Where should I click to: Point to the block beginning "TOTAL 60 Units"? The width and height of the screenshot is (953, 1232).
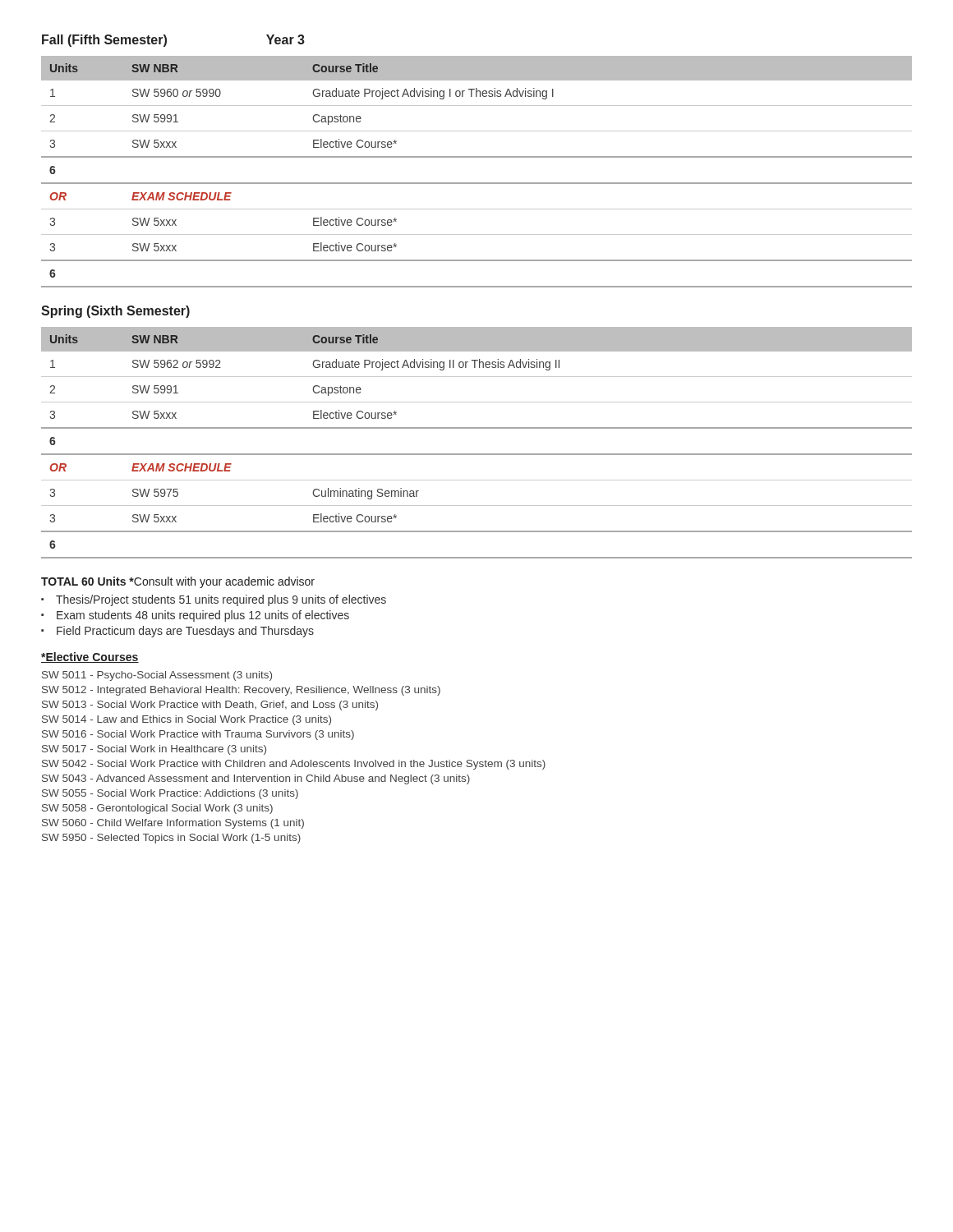point(178,582)
